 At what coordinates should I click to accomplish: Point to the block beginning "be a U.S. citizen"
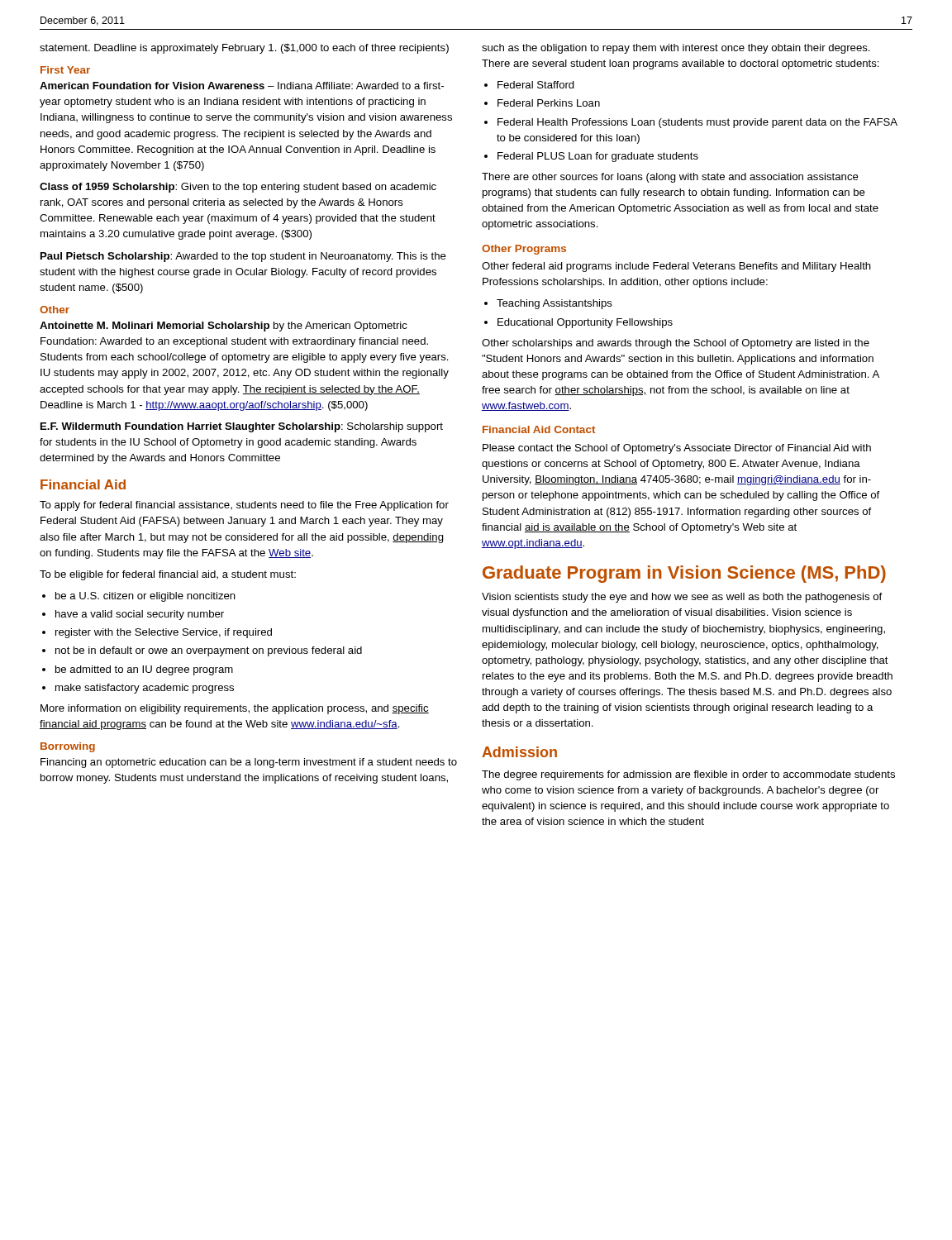tap(139, 597)
